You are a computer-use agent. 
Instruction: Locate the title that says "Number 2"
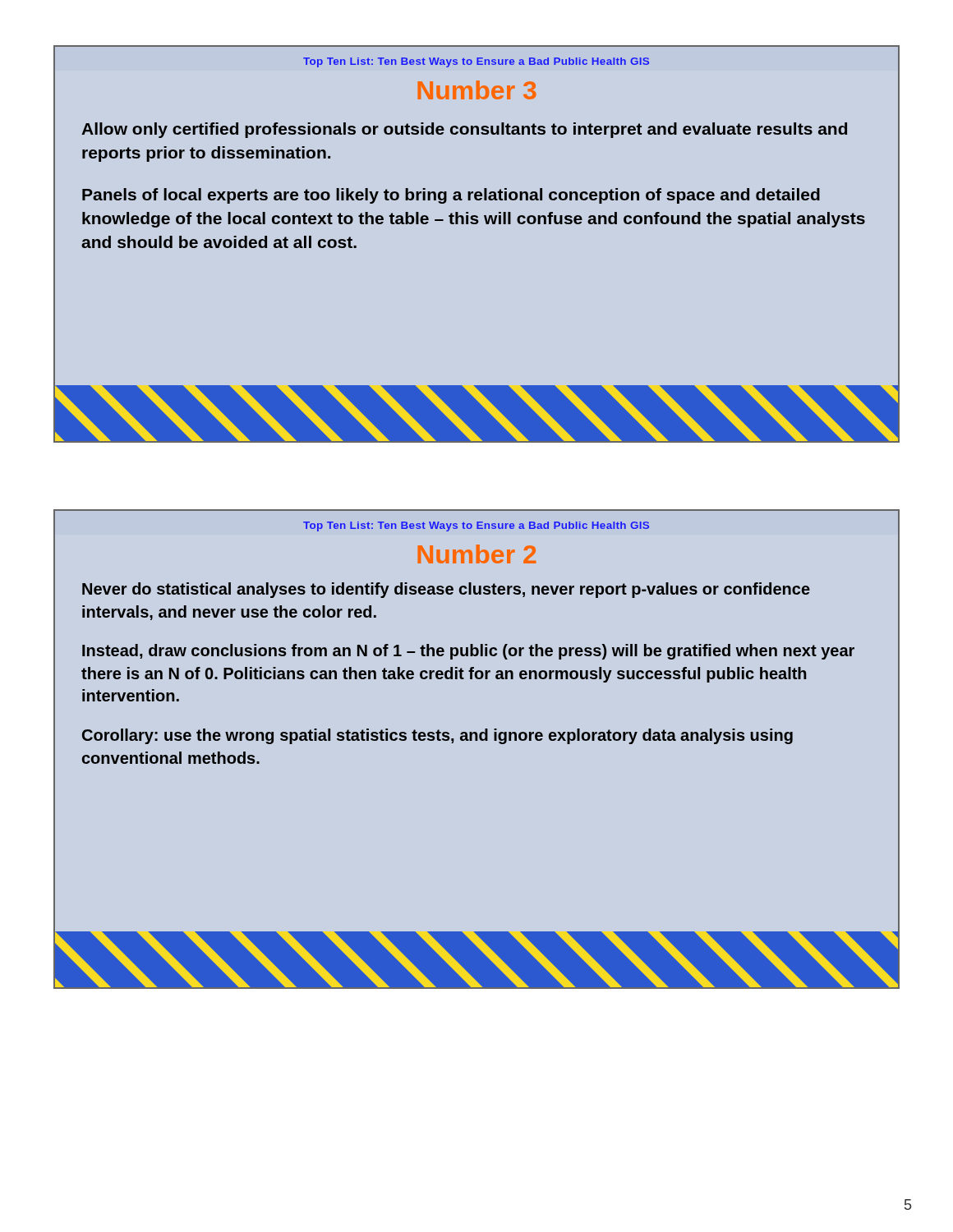[x=476, y=554]
